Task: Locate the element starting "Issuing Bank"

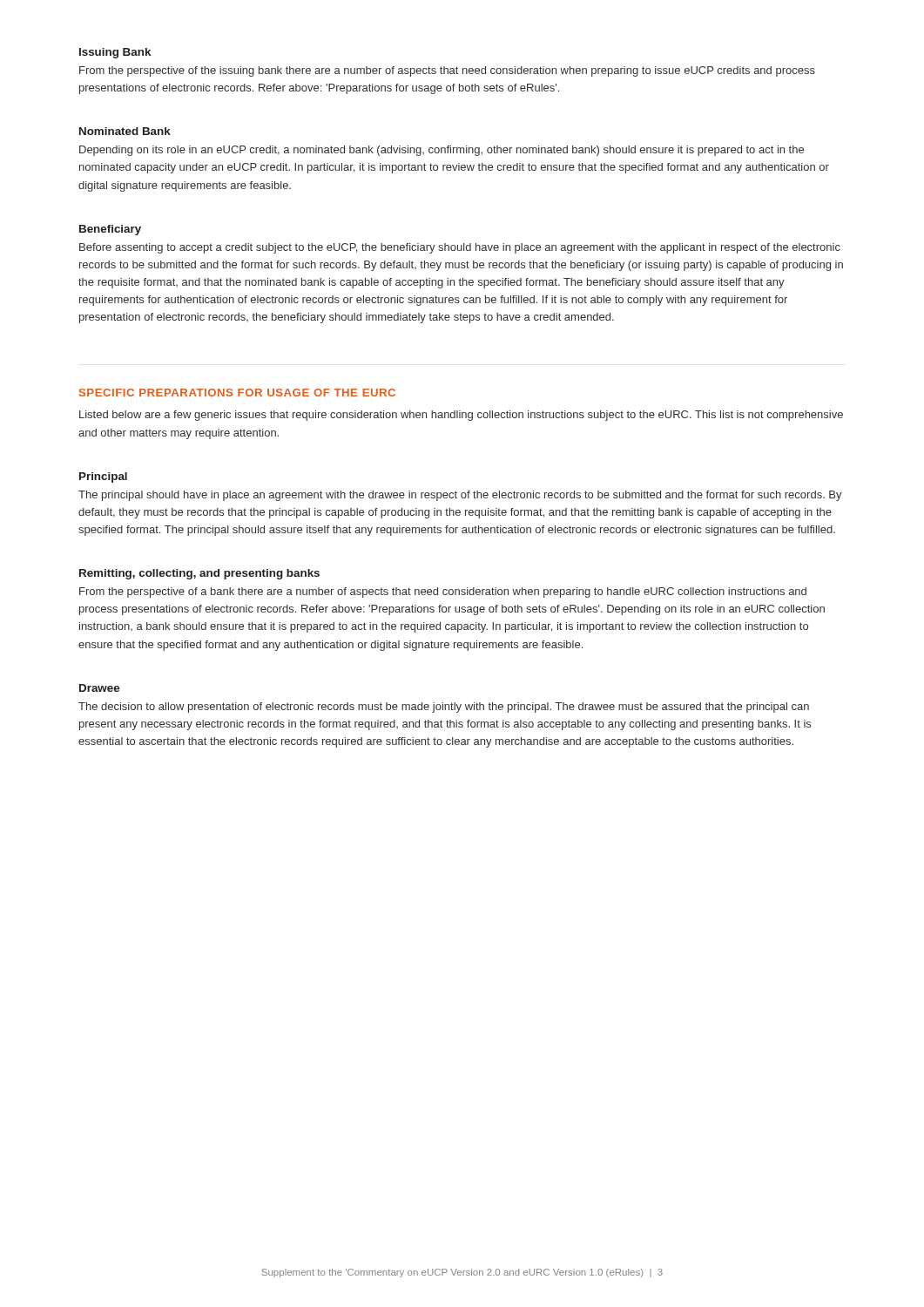Action: (115, 52)
